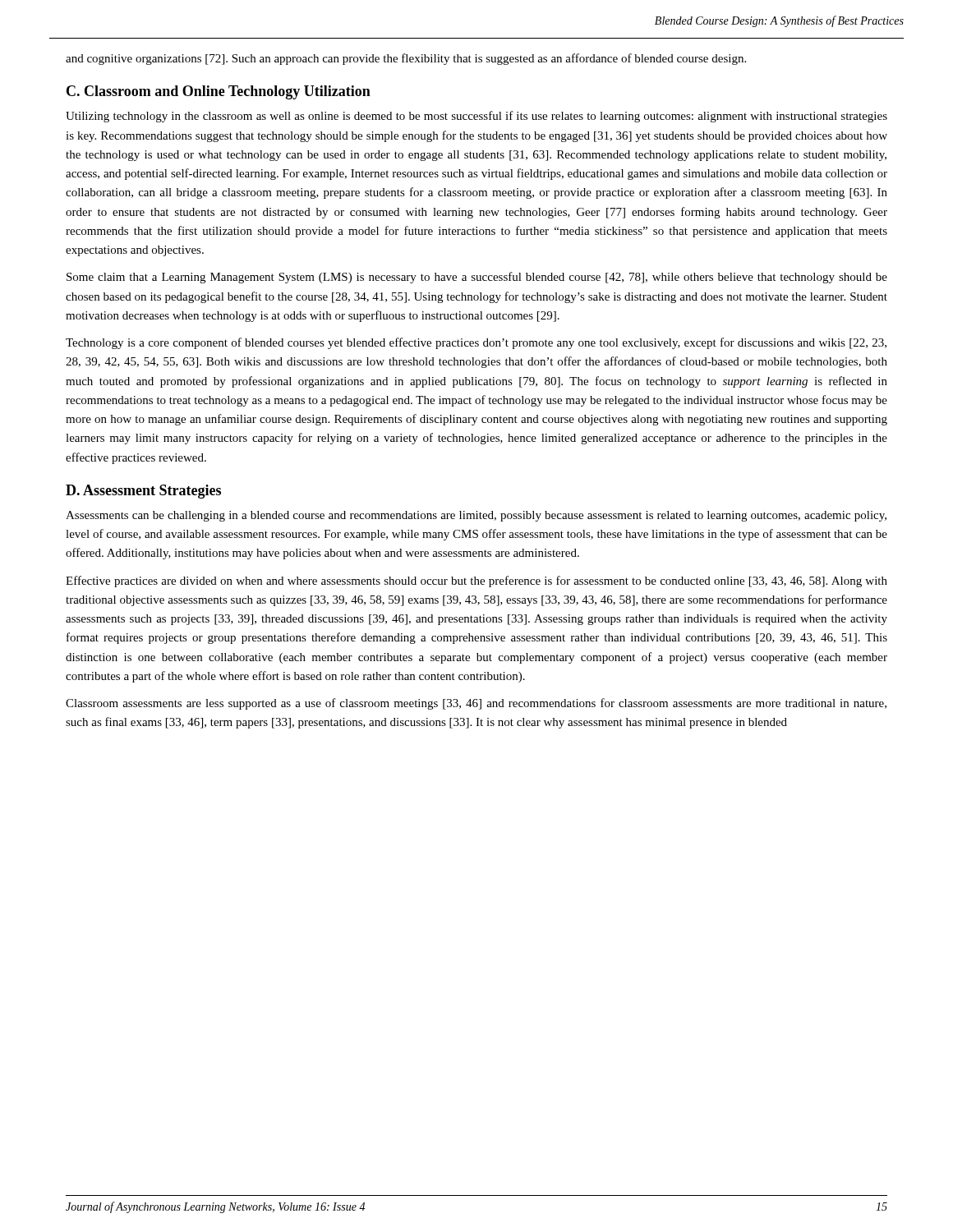Select the block starting "Effective practices are divided on"
Screen dimensions: 1232x953
(x=476, y=628)
